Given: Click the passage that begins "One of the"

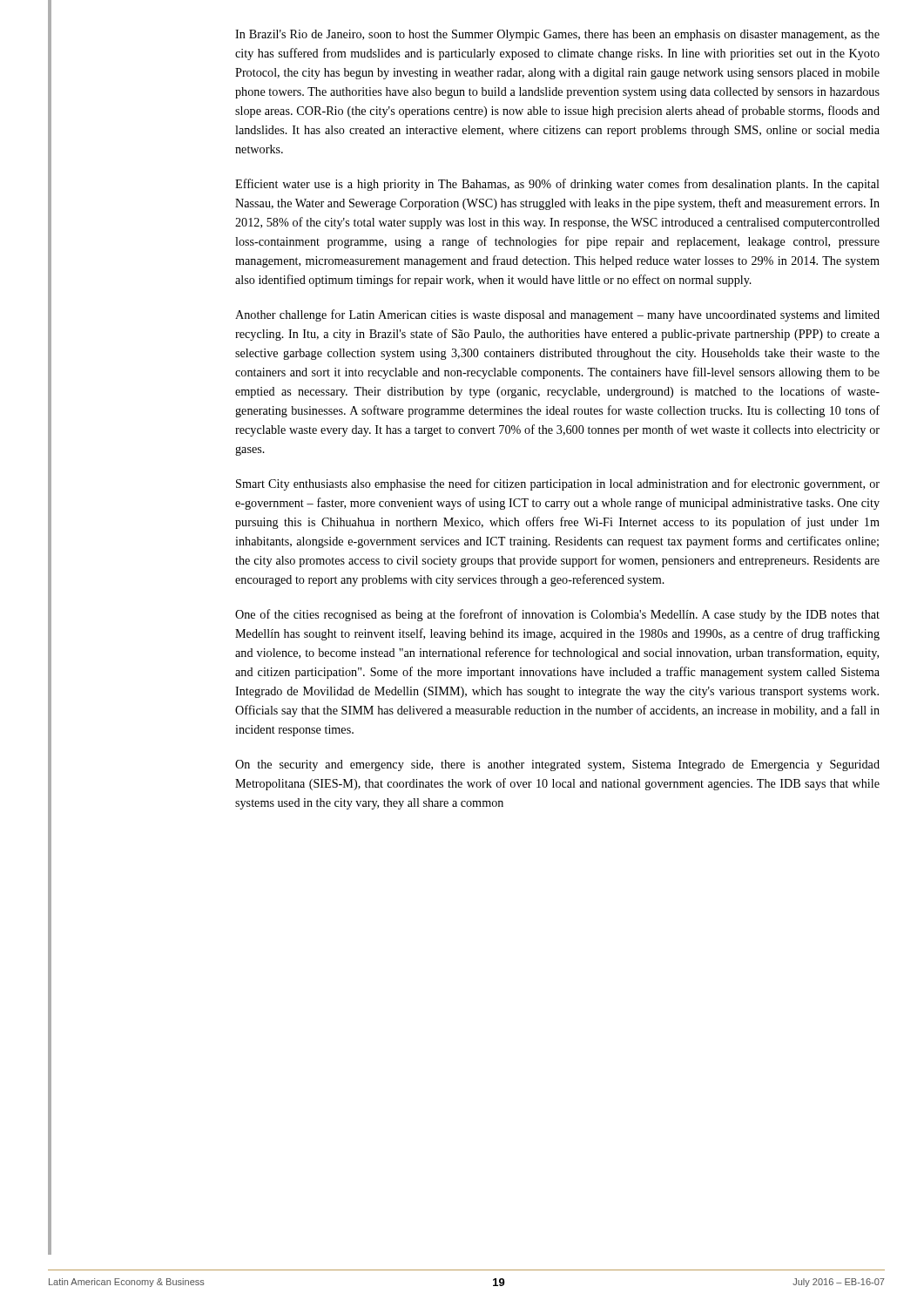Looking at the screenshot, I should coord(557,672).
